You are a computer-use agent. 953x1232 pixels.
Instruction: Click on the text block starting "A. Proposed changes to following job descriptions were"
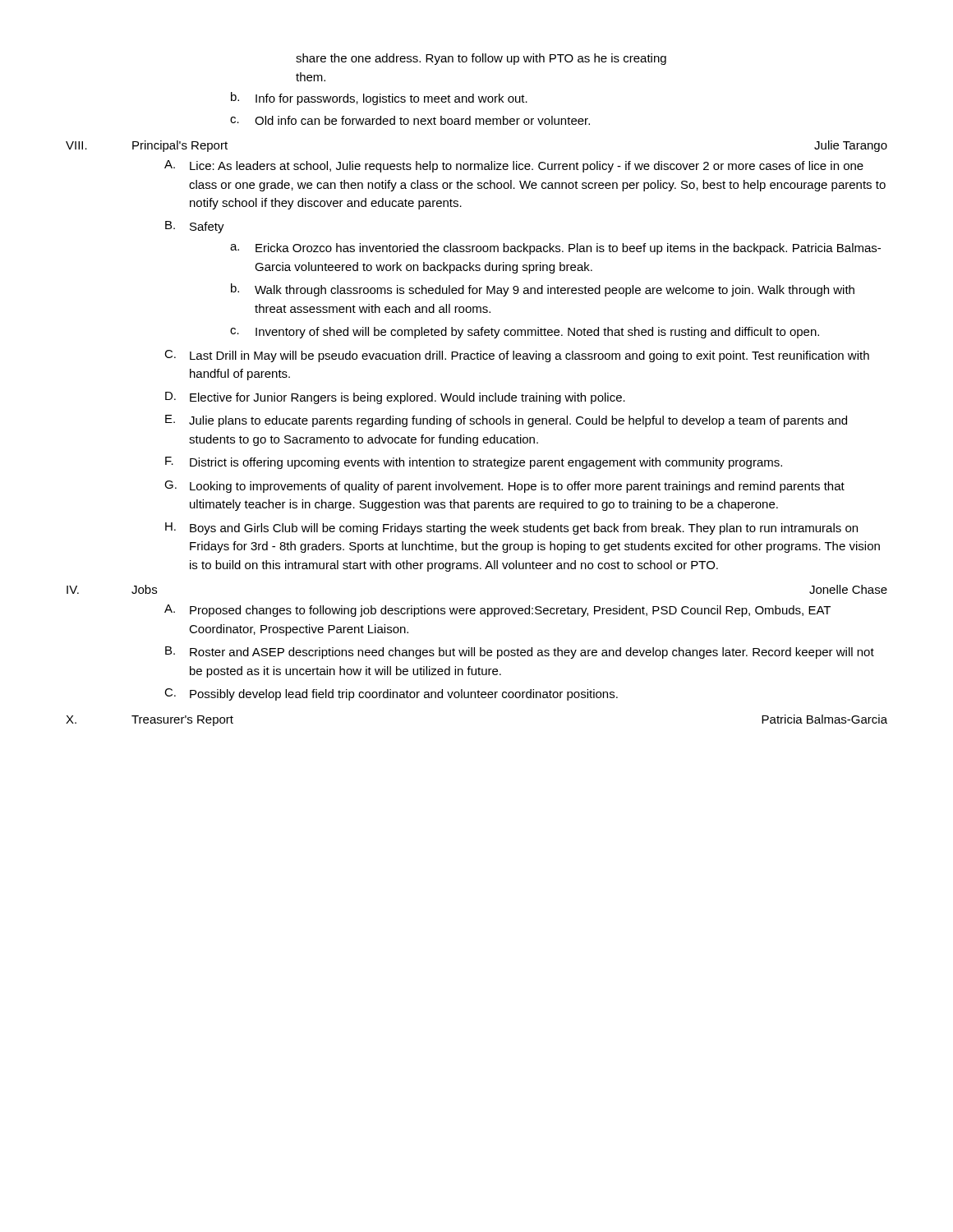(x=526, y=620)
